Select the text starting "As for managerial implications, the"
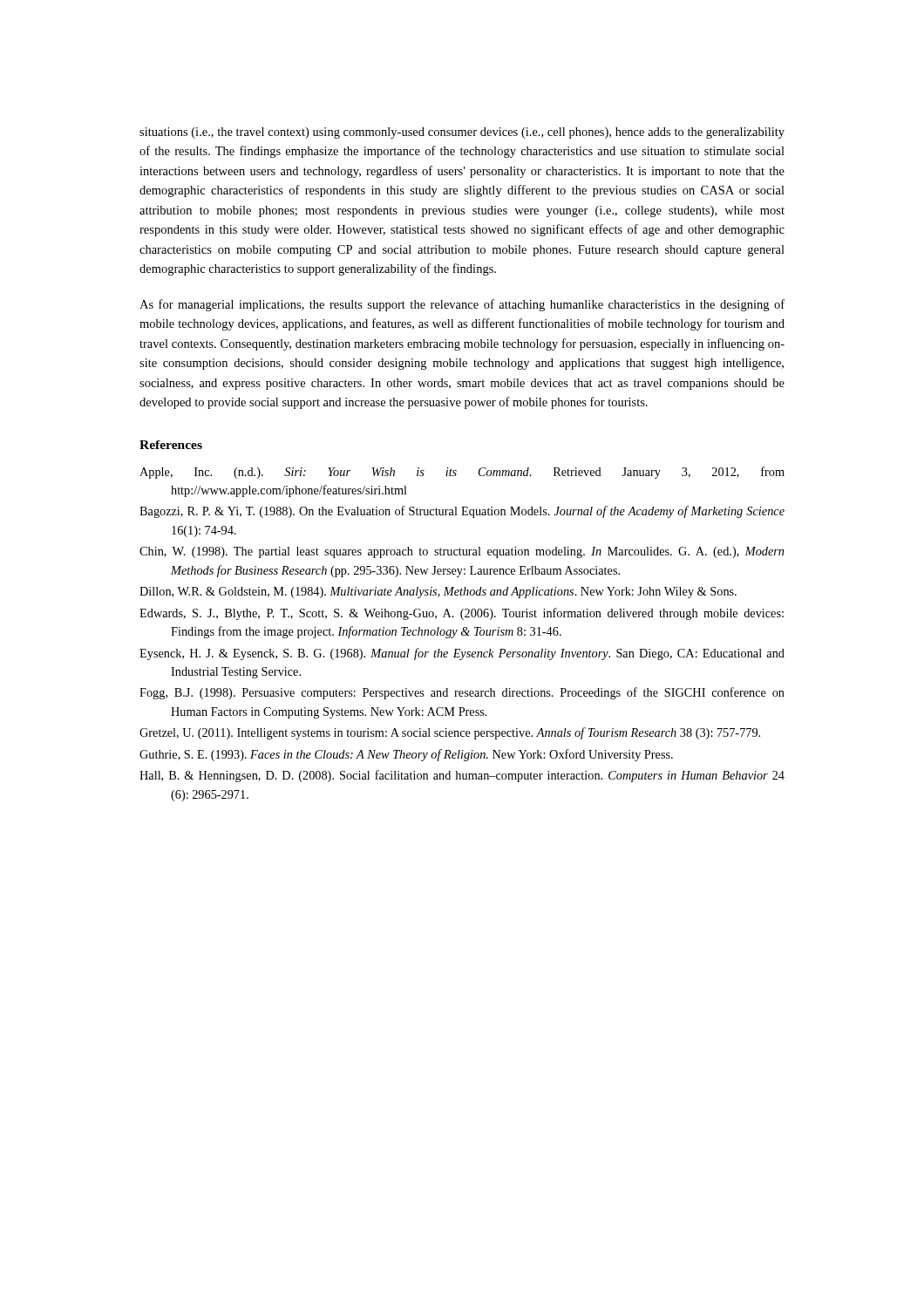The image size is (924, 1308). (462, 353)
